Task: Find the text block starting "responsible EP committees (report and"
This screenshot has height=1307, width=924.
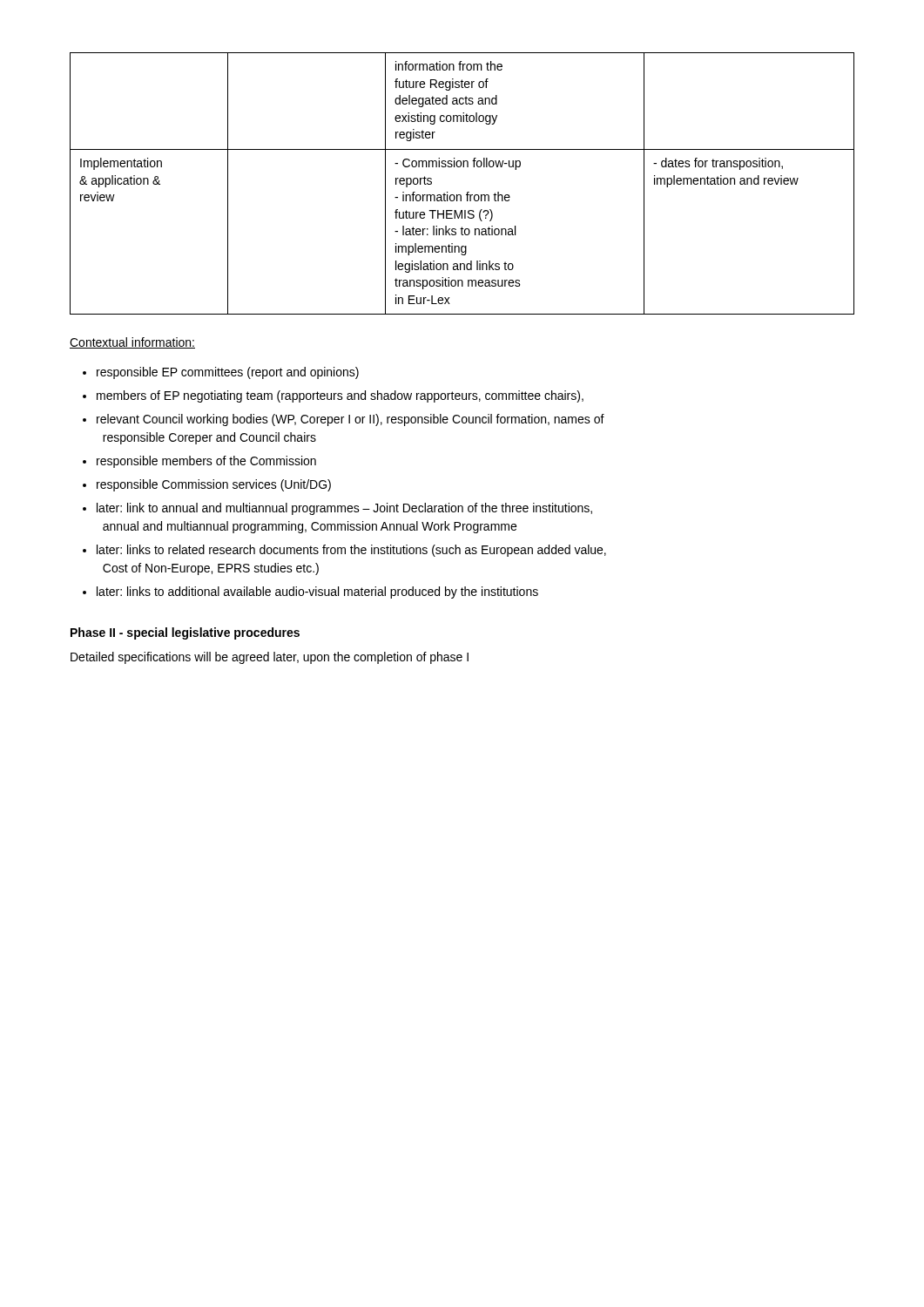Action: (x=221, y=373)
